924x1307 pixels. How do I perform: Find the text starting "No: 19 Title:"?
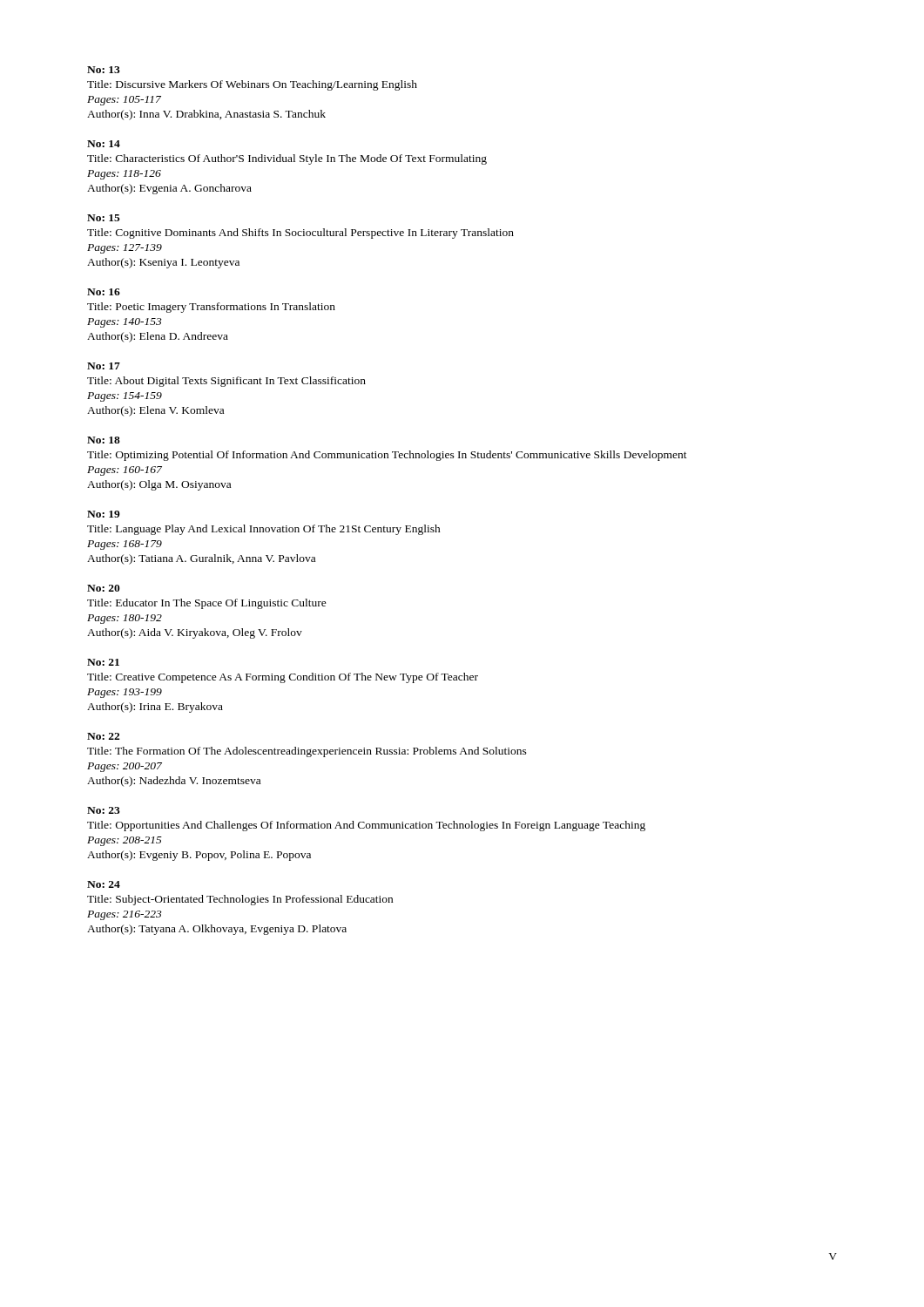418,536
